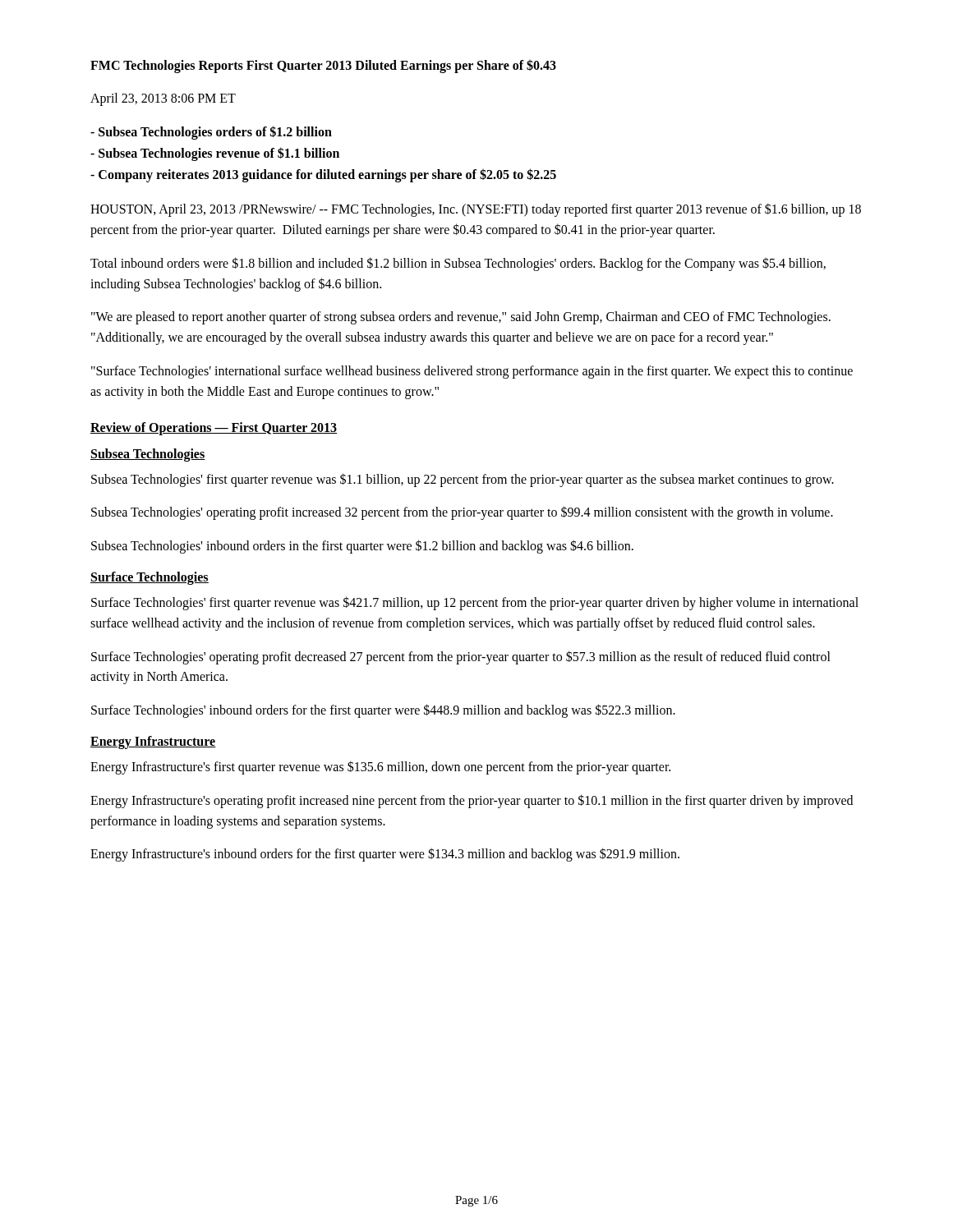Image resolution: width=953 pixels, height=1232 pixels.
Task: Click on the text block containing ""We are pleased to report"
Action: [461, 327]
